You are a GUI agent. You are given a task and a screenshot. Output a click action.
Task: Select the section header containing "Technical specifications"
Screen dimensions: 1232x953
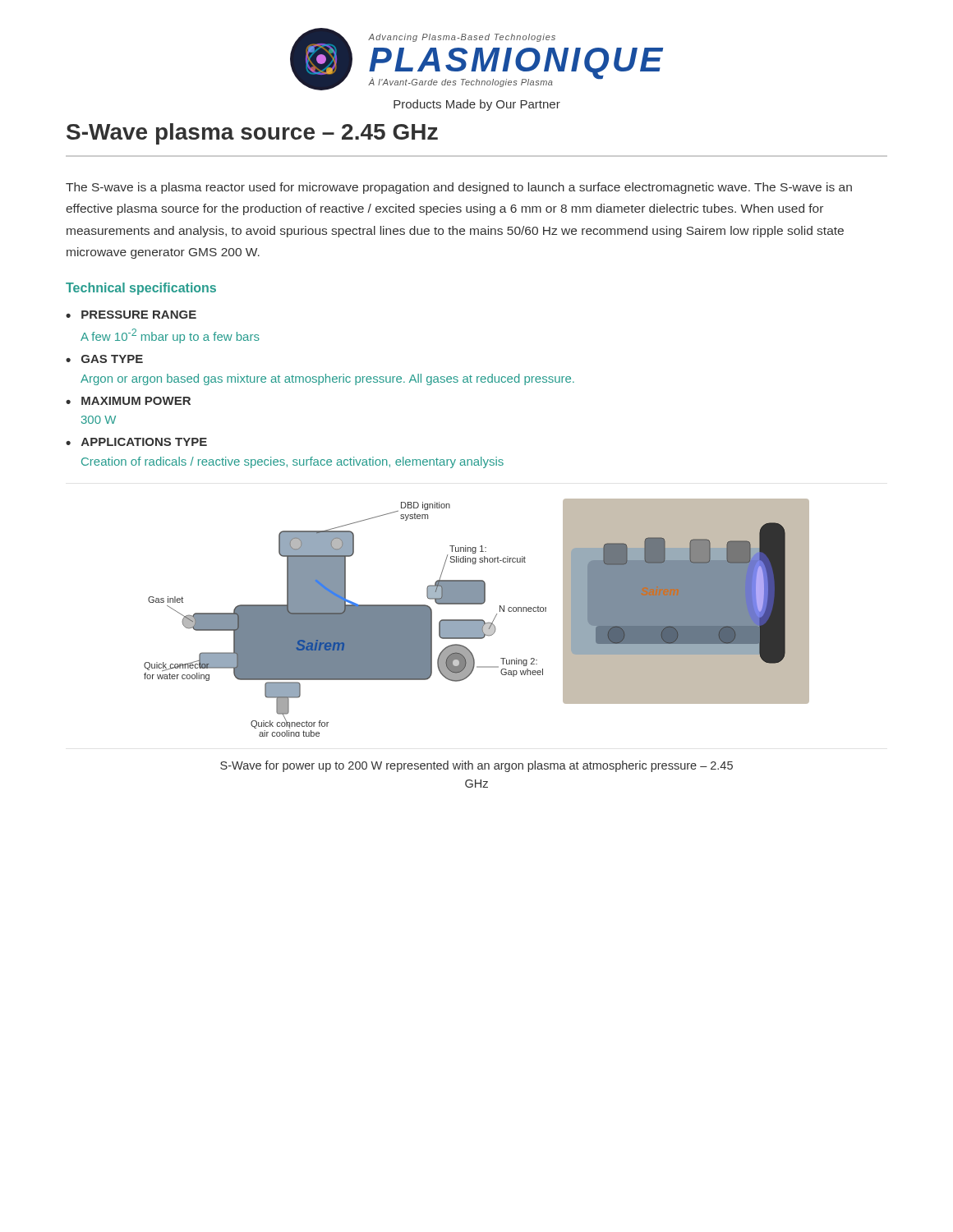click(141, 288)
